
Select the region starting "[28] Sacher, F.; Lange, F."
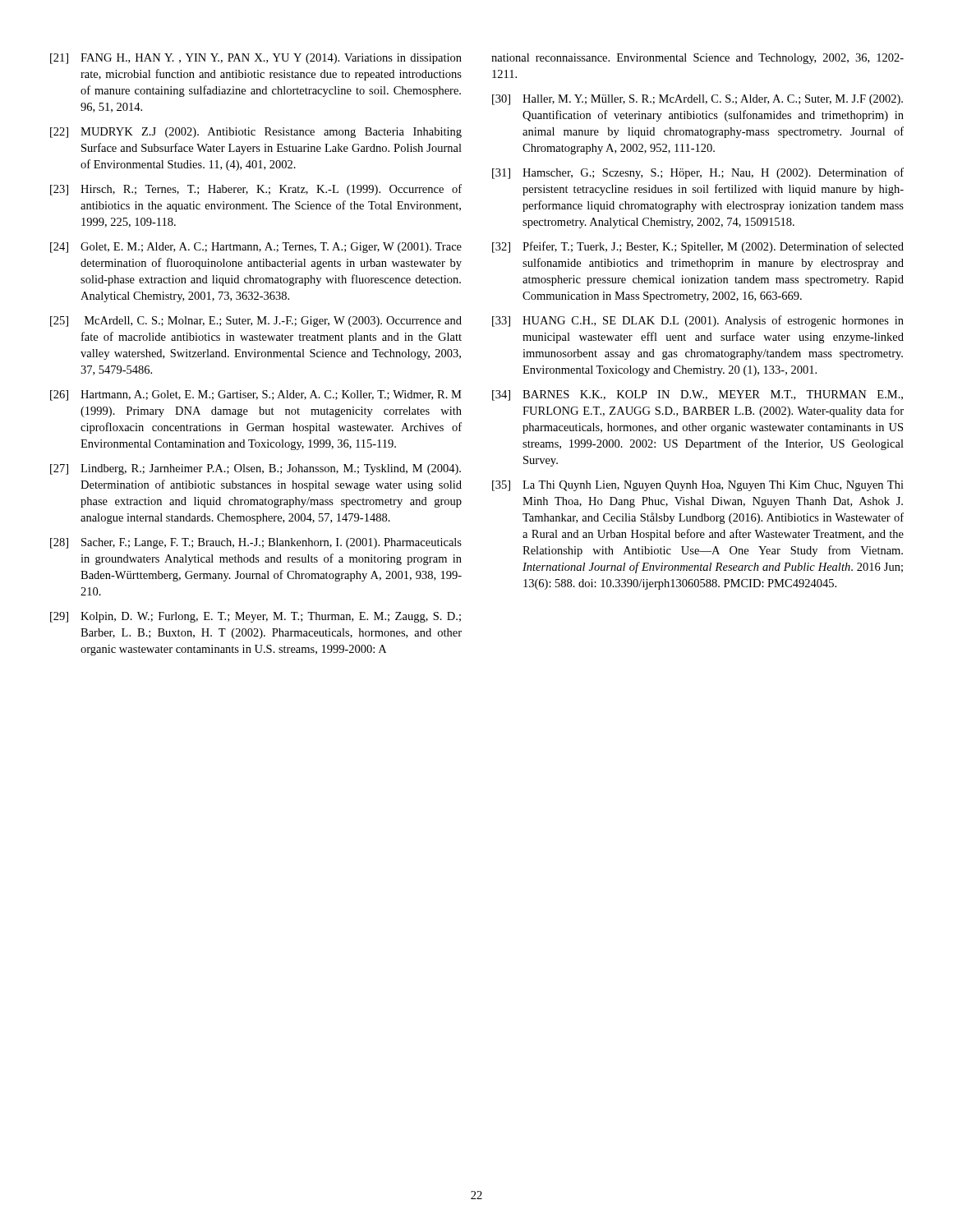tap(255, 567)
